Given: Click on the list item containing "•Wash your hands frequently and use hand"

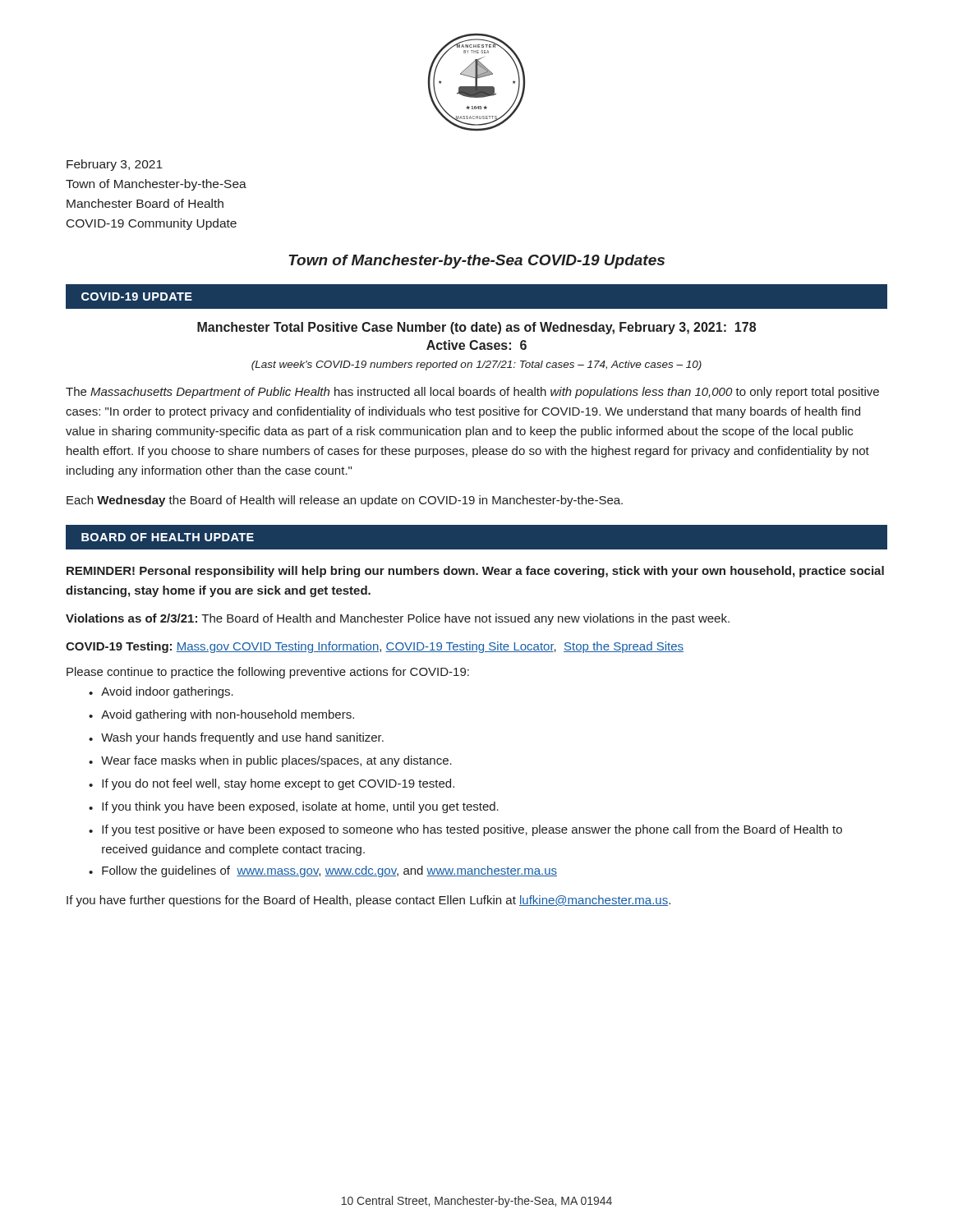Looking at the screenshot, I should (237, 738).
